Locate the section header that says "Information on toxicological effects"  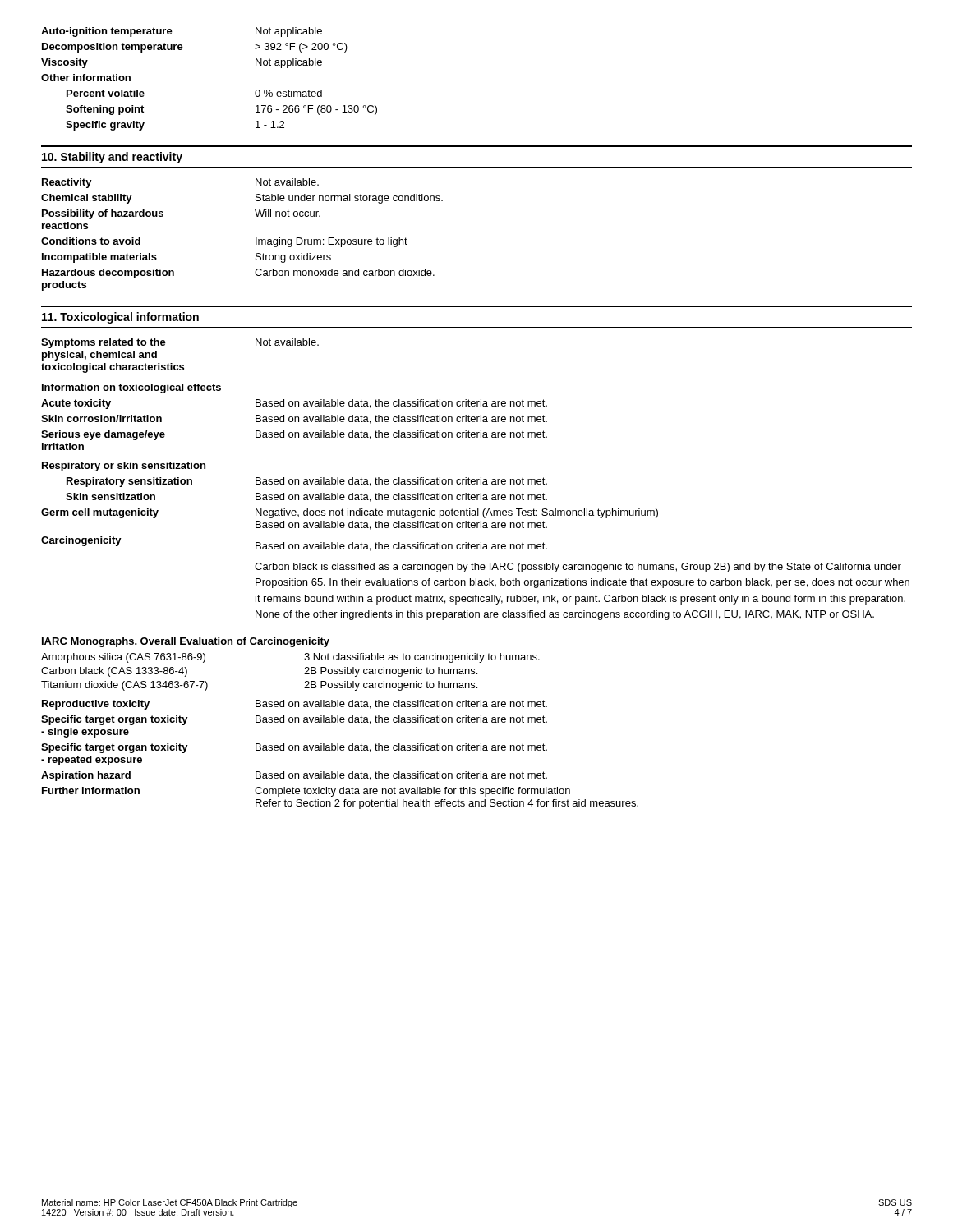point(131,387)
